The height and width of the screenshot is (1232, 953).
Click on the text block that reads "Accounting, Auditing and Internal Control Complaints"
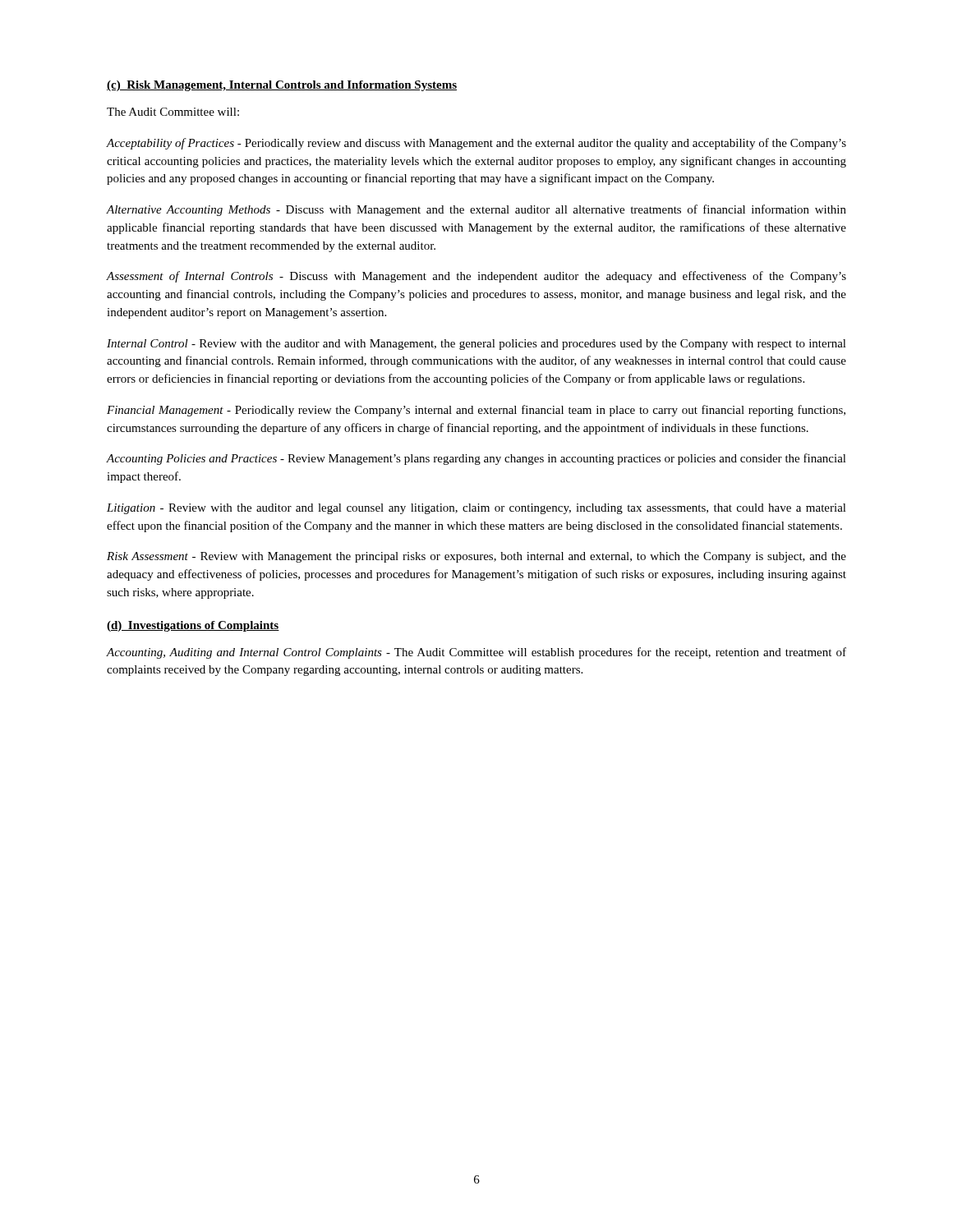coord(476,661)
